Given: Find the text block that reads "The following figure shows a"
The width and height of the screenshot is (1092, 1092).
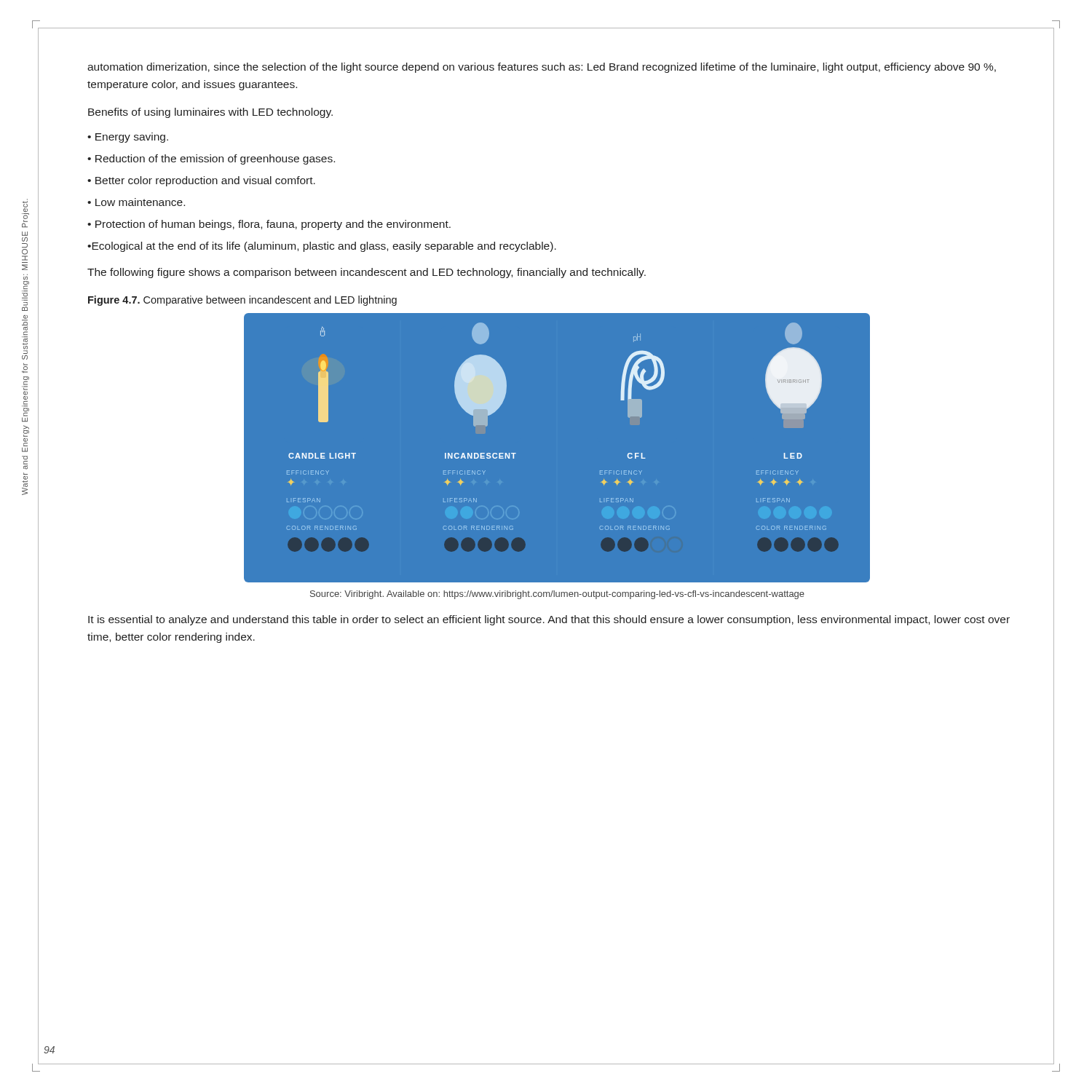Looking at the screenshot, I should 367,272.
